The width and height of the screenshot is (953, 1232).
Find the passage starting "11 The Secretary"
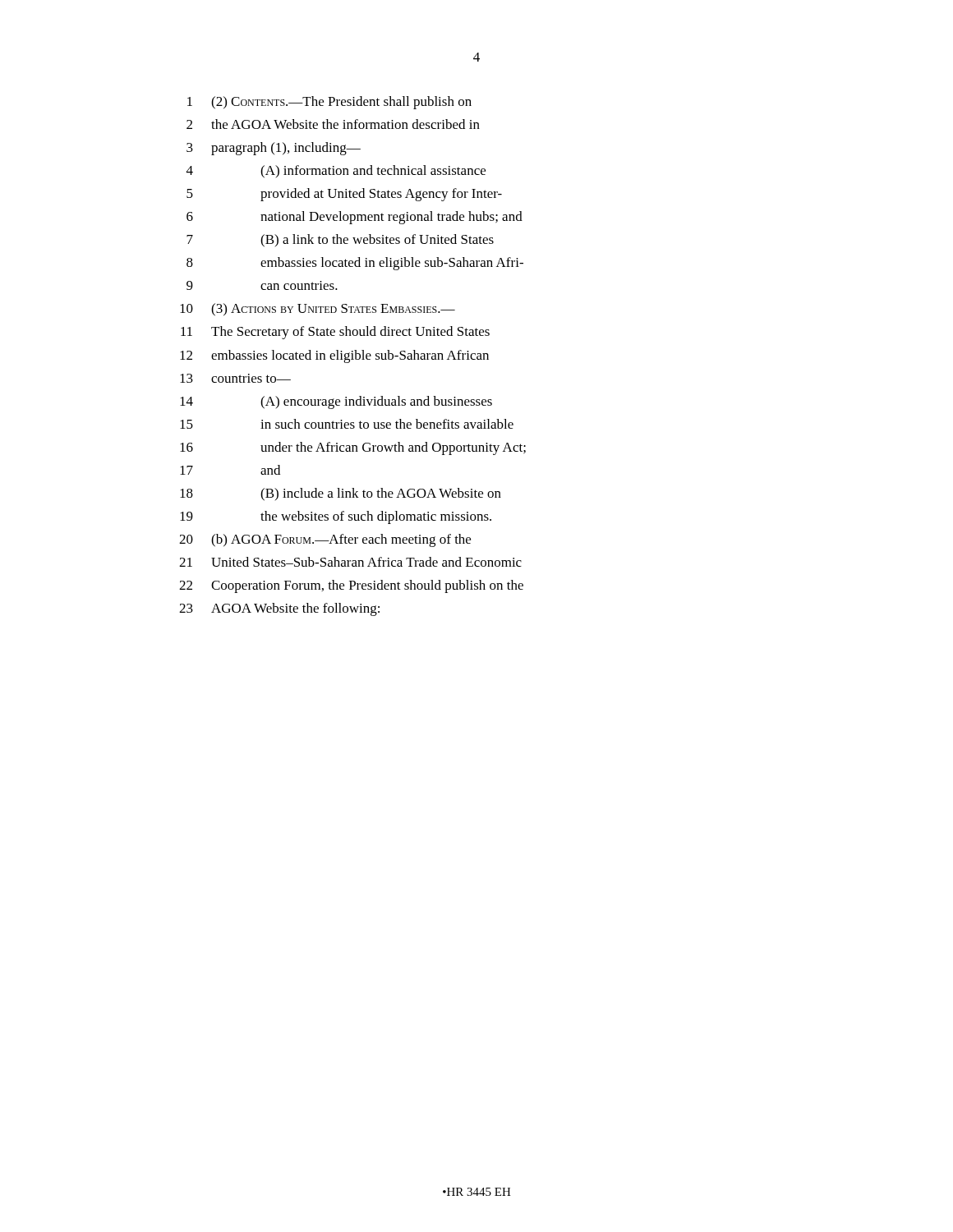coord(493,332)
